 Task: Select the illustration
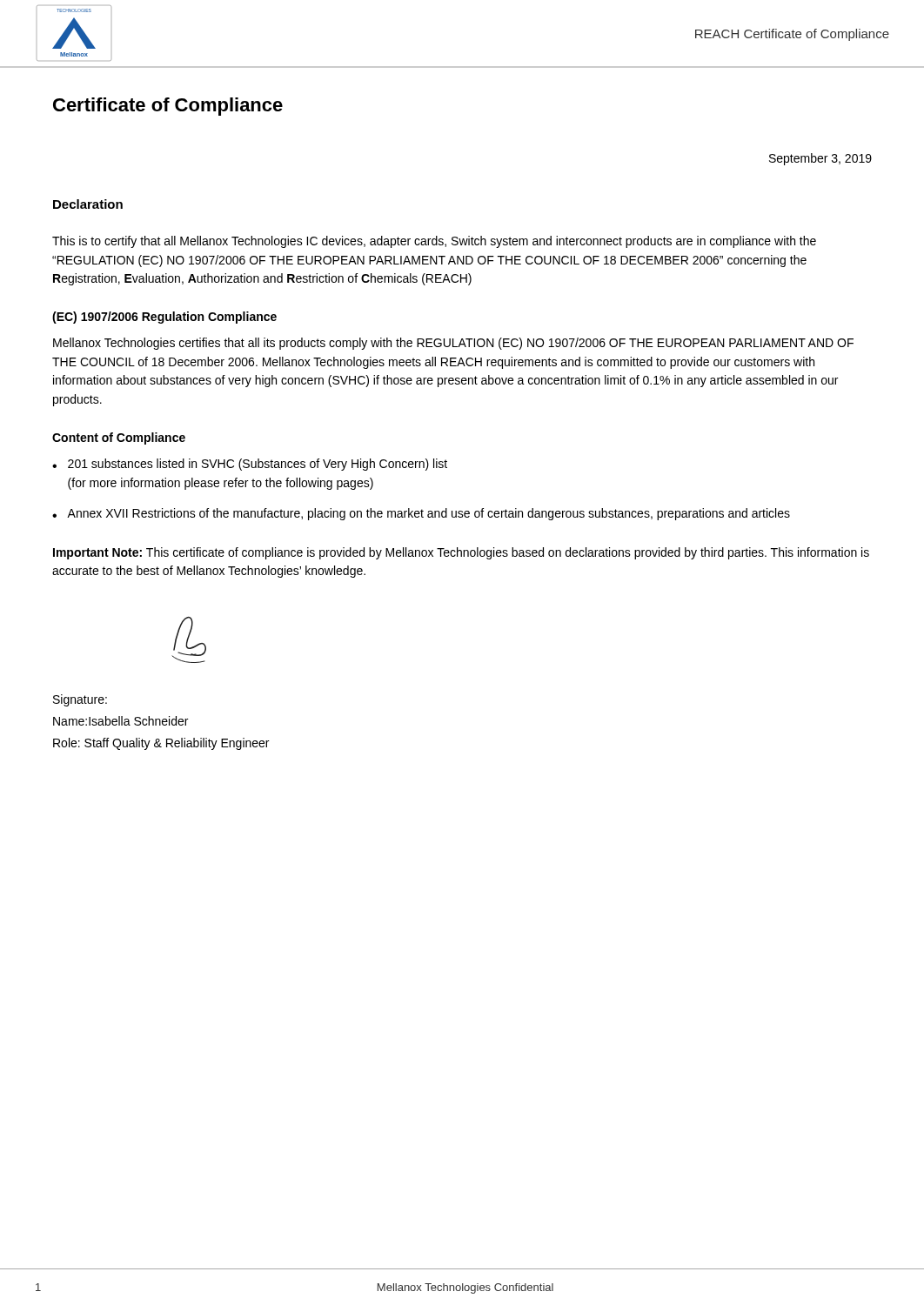pos(191,637)
